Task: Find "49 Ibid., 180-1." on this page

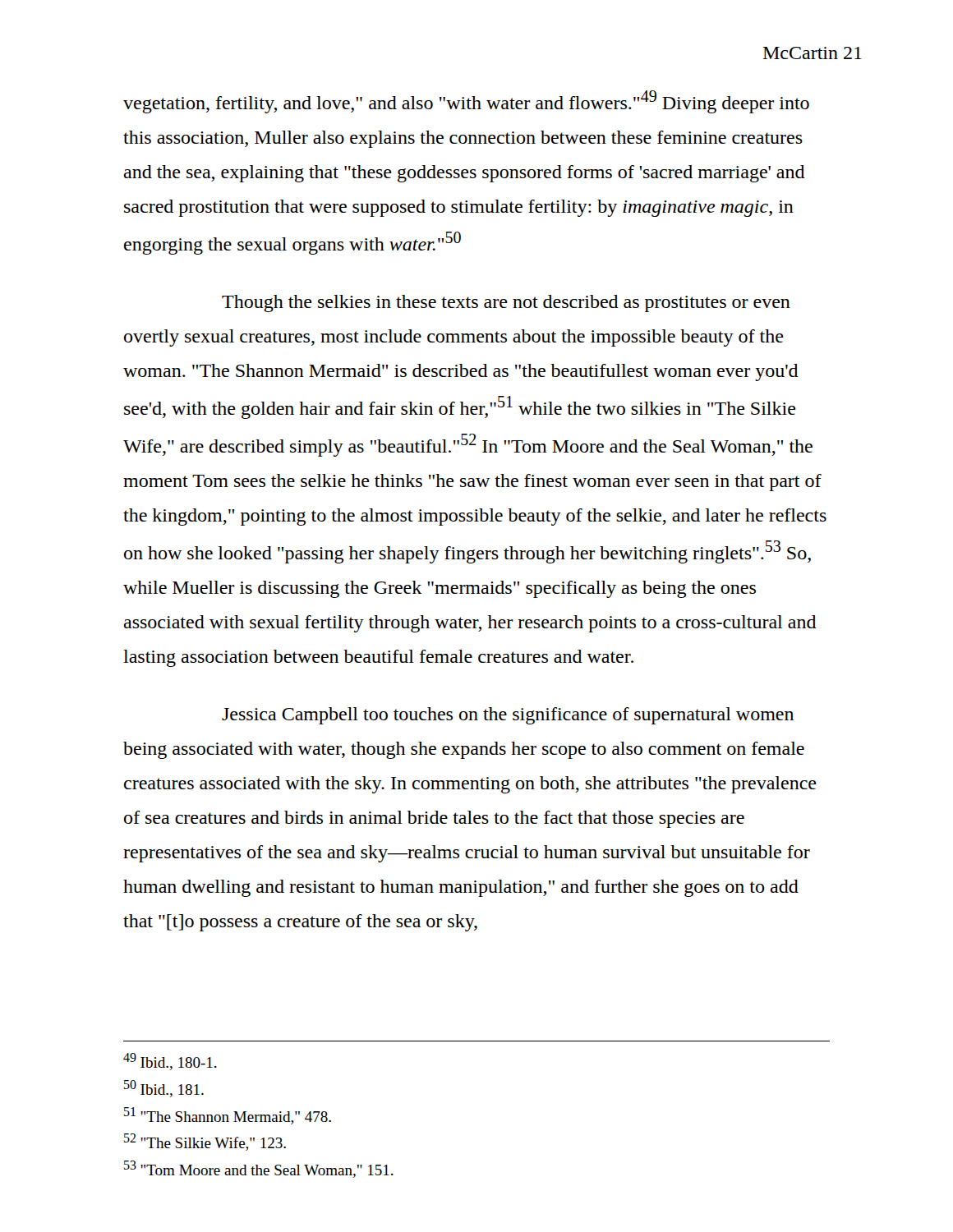Action: (170, 1061)
